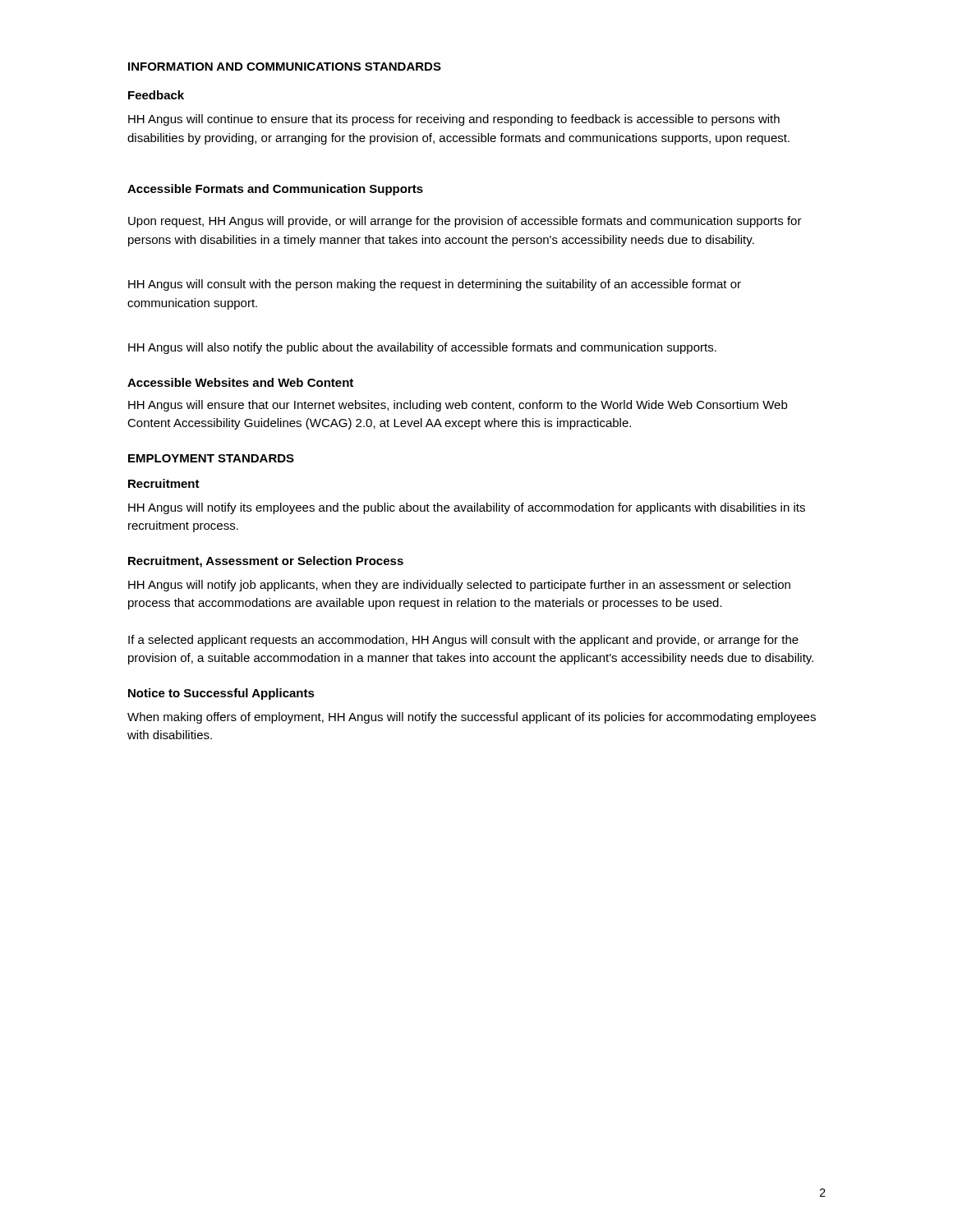Click on the section header that reads "INFORMATION AND COMMUNICATIONS"
Image resolution: width=953 pixels, height=1232 pixels.
coord(284,66)
